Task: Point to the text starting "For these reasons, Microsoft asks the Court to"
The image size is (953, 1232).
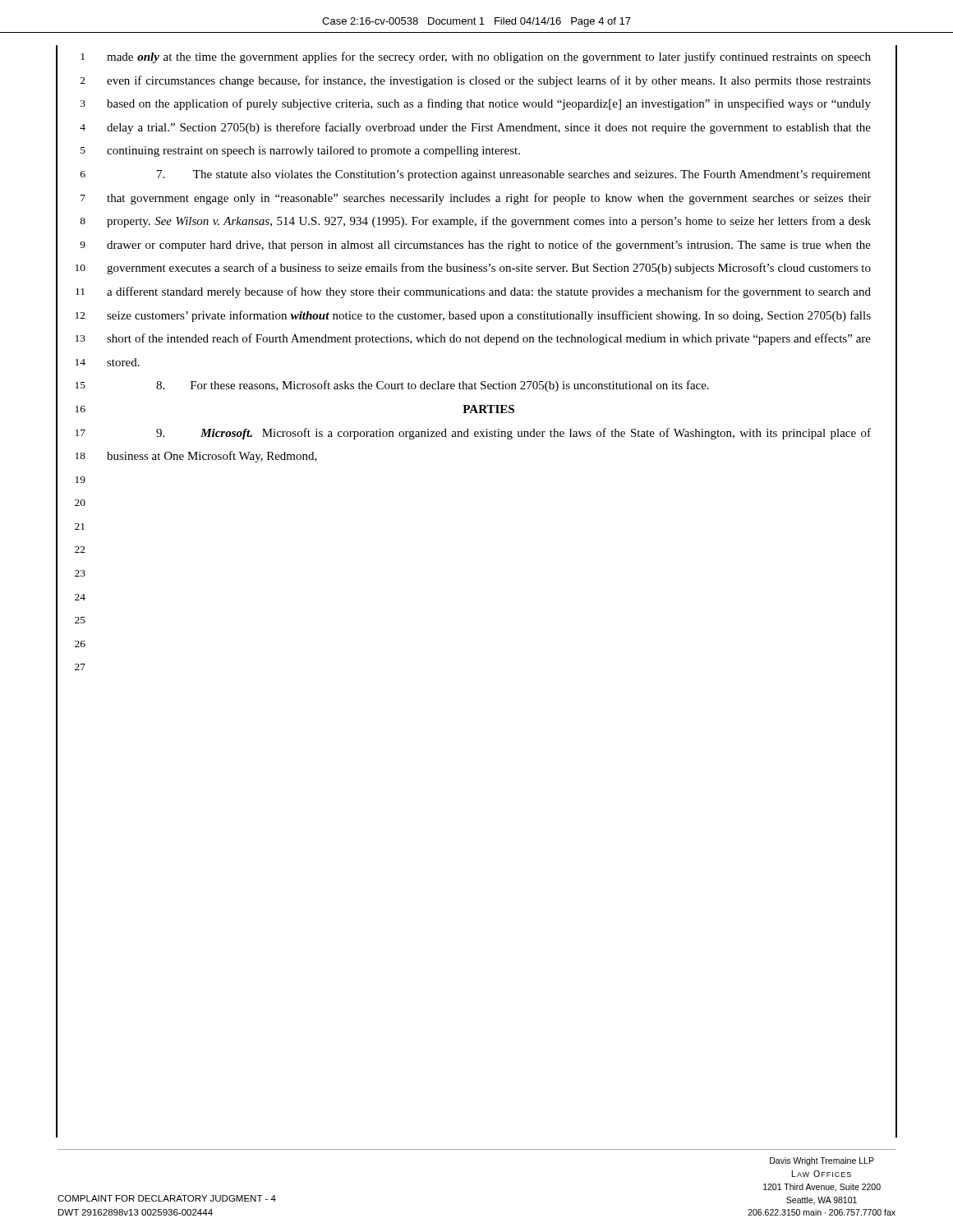Action: [433, 385]
